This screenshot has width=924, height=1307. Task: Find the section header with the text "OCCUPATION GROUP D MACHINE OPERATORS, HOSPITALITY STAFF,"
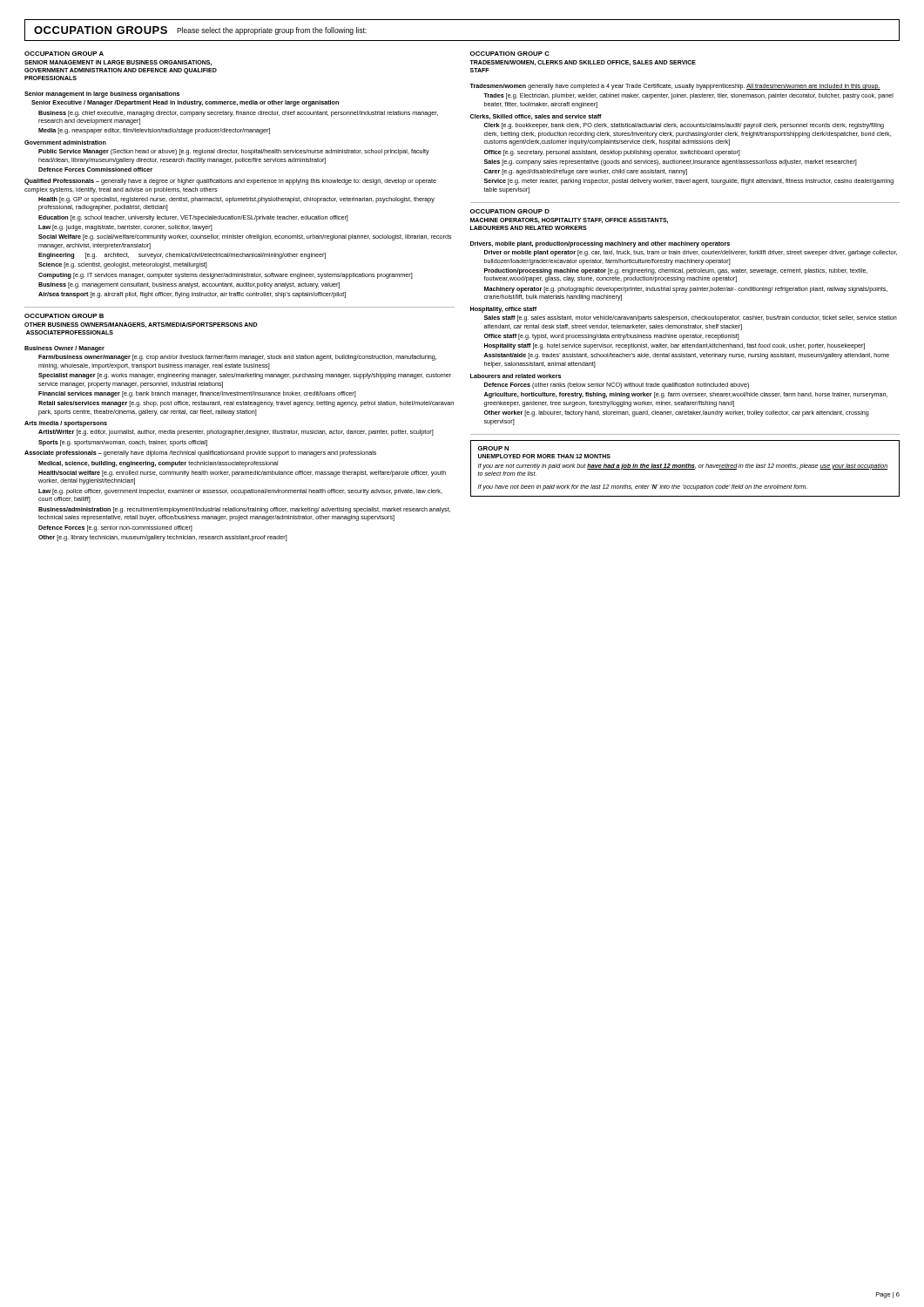coord(510,211)
